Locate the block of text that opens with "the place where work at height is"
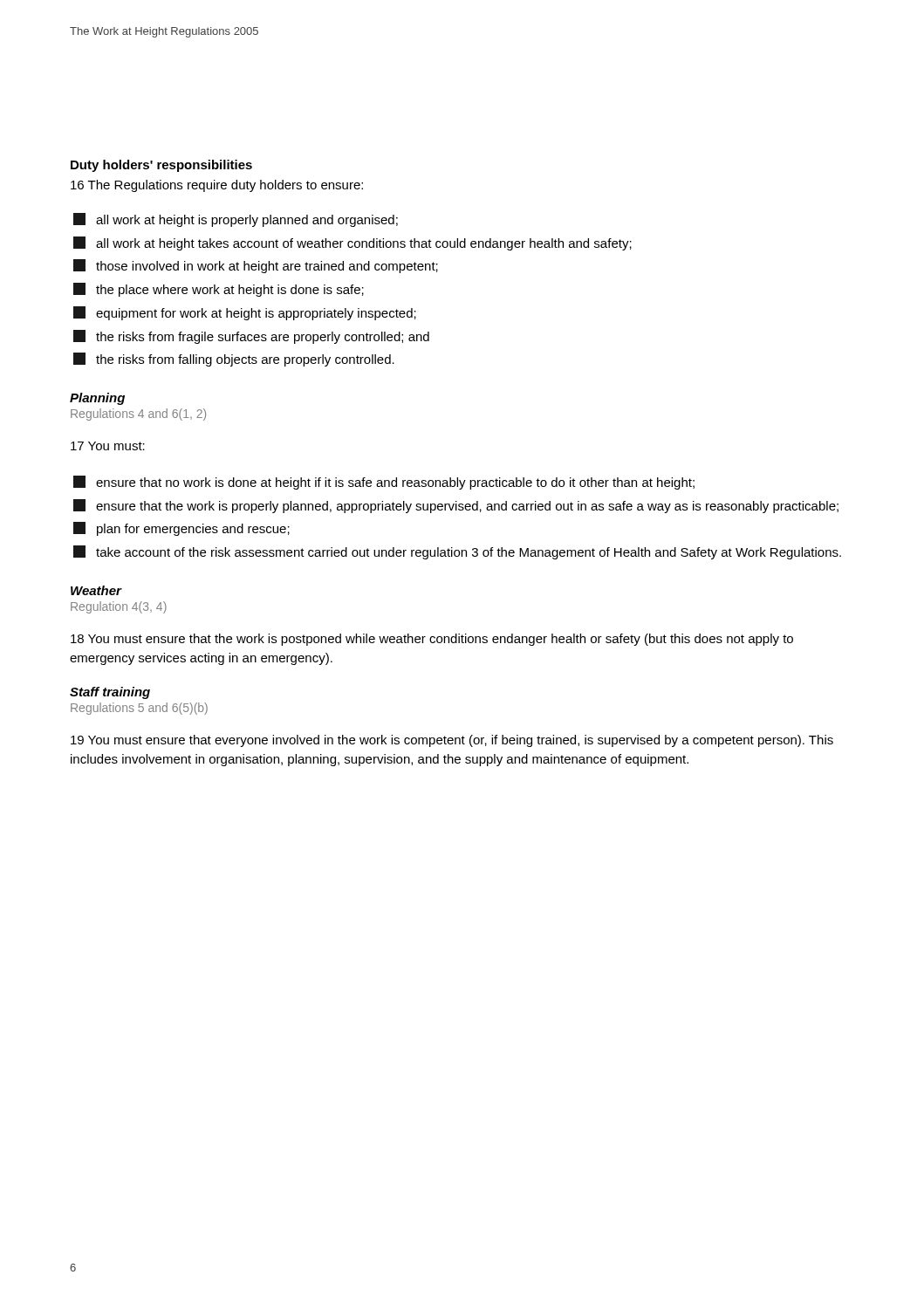Screen dimensions: 1309x924 [219, 290]
